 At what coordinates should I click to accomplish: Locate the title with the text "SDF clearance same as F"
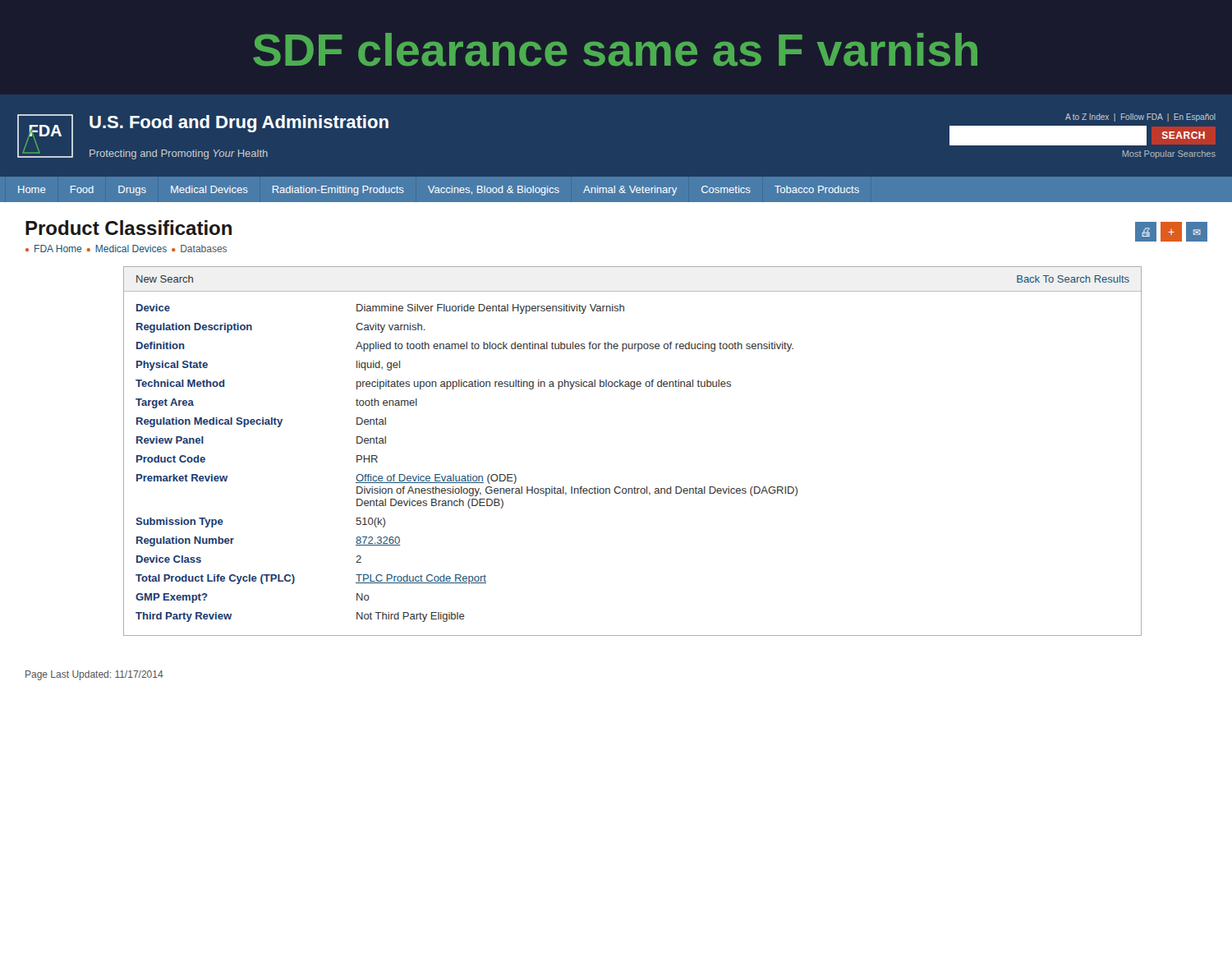[x=616, y=50]
